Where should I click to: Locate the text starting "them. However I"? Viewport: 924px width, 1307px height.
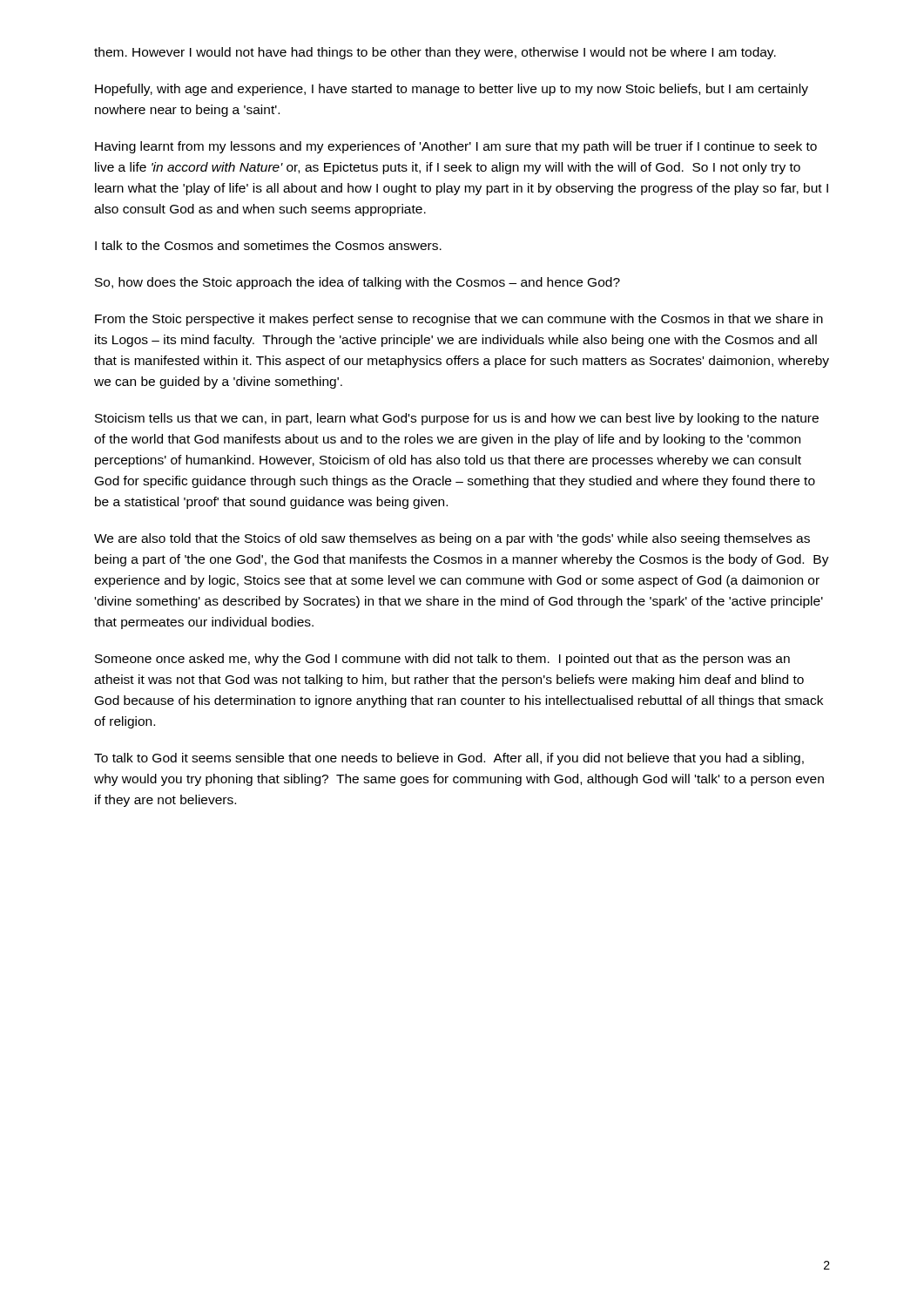(x=435, y=52)
